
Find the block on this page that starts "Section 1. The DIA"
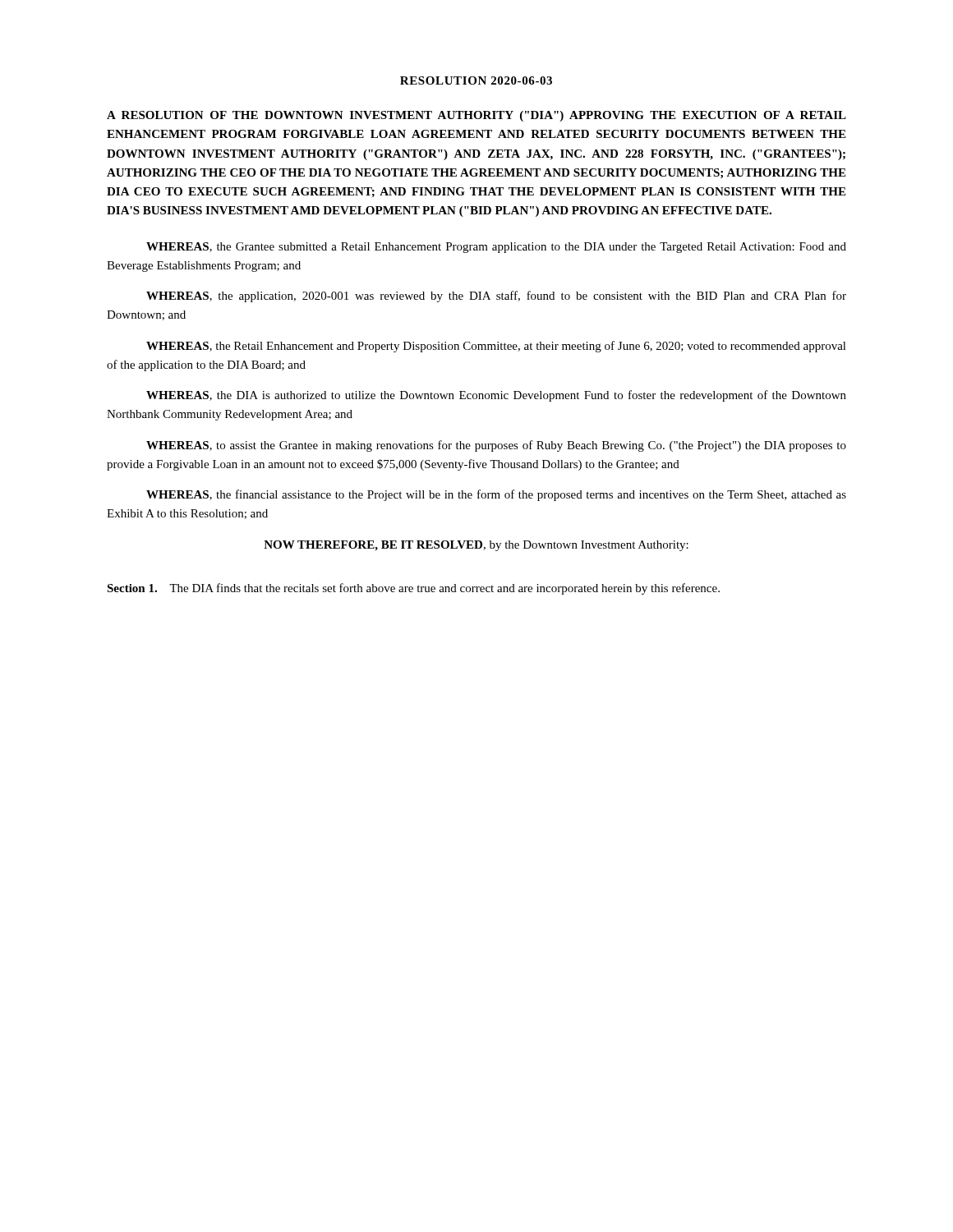click(414, 588)
